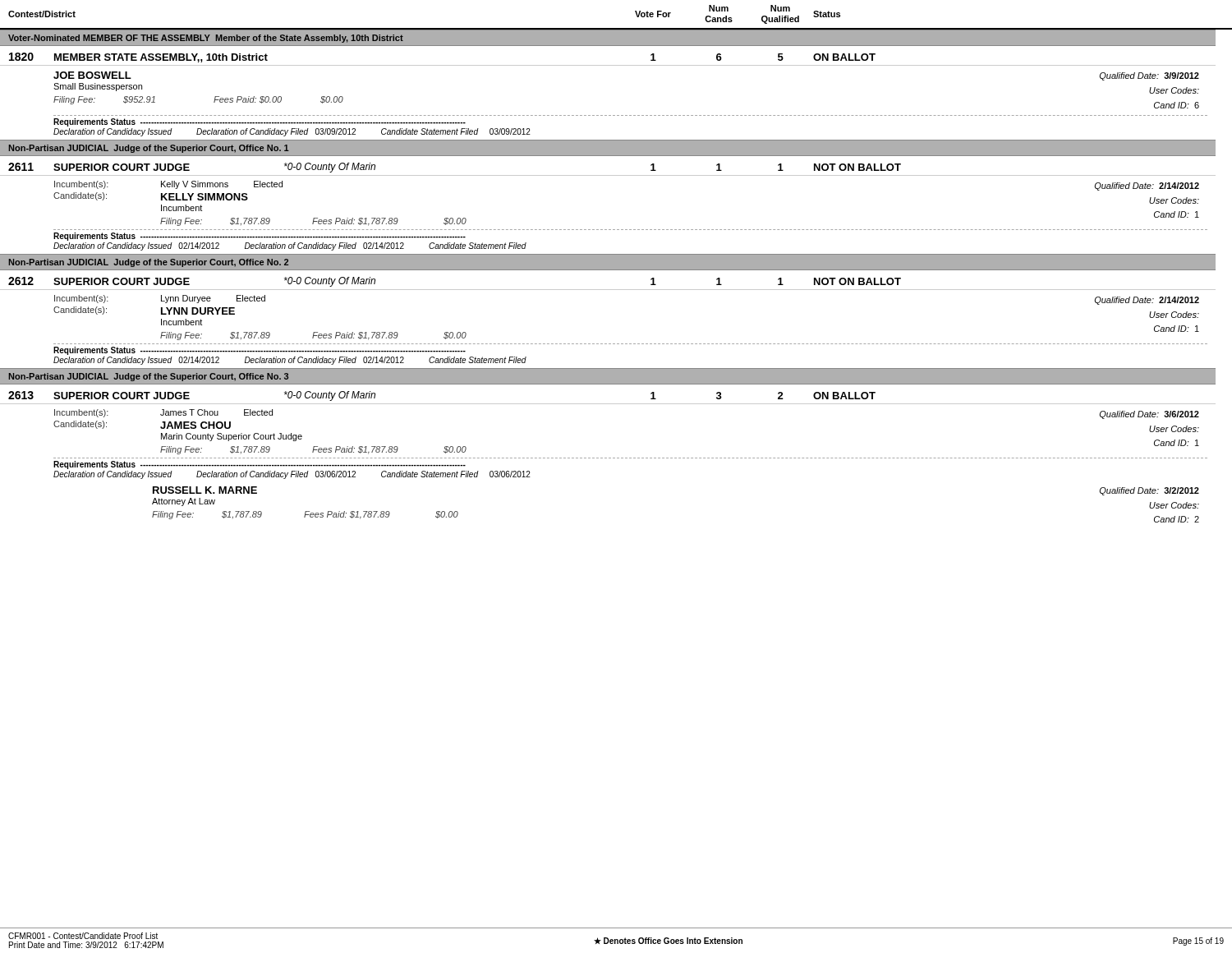
Task: Where is the passage that starts "JOE BOSWELL Small Businessperson Filing"?
Action: [x=87, y=76]
